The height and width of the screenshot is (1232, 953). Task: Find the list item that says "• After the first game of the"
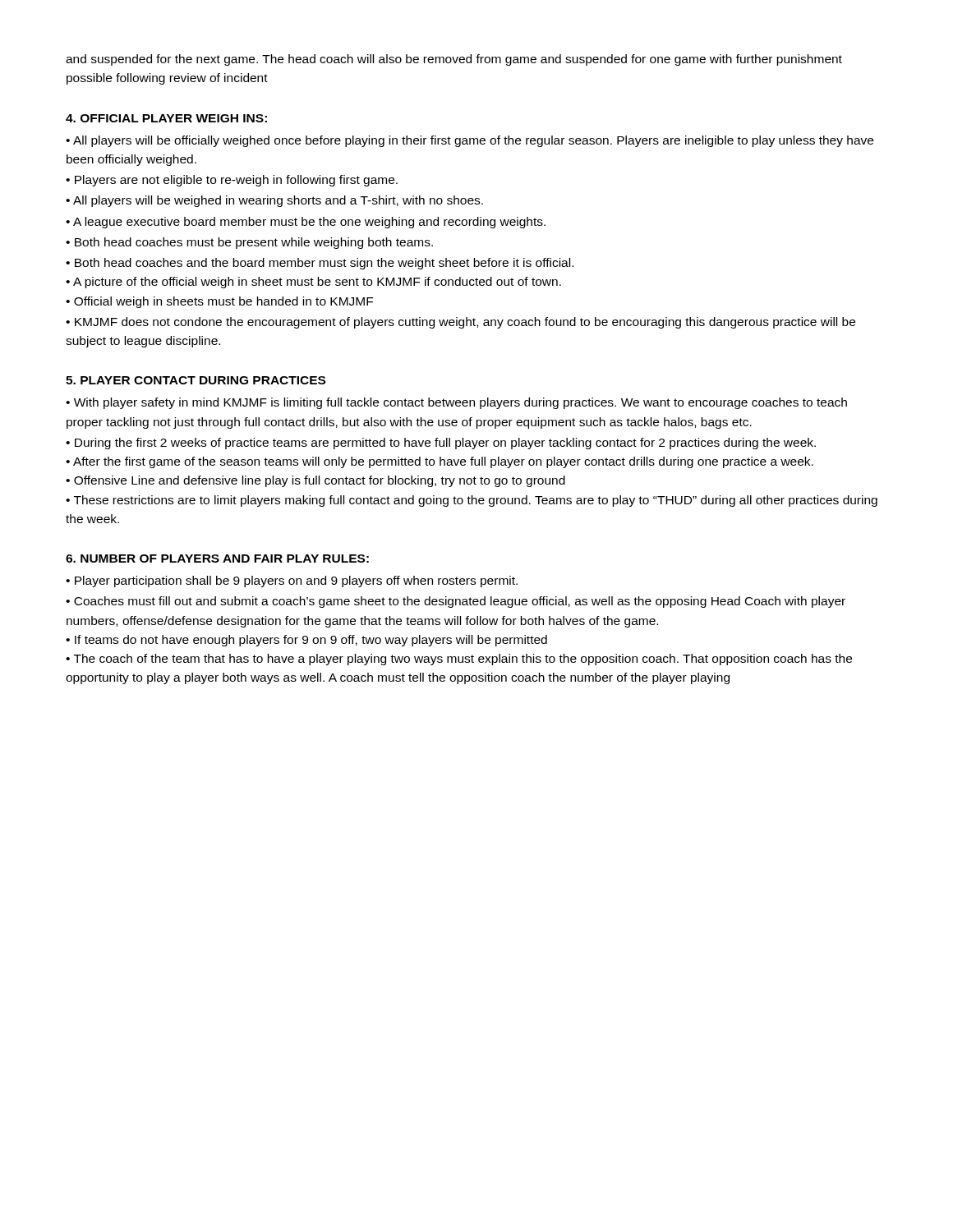pos(440,461)
